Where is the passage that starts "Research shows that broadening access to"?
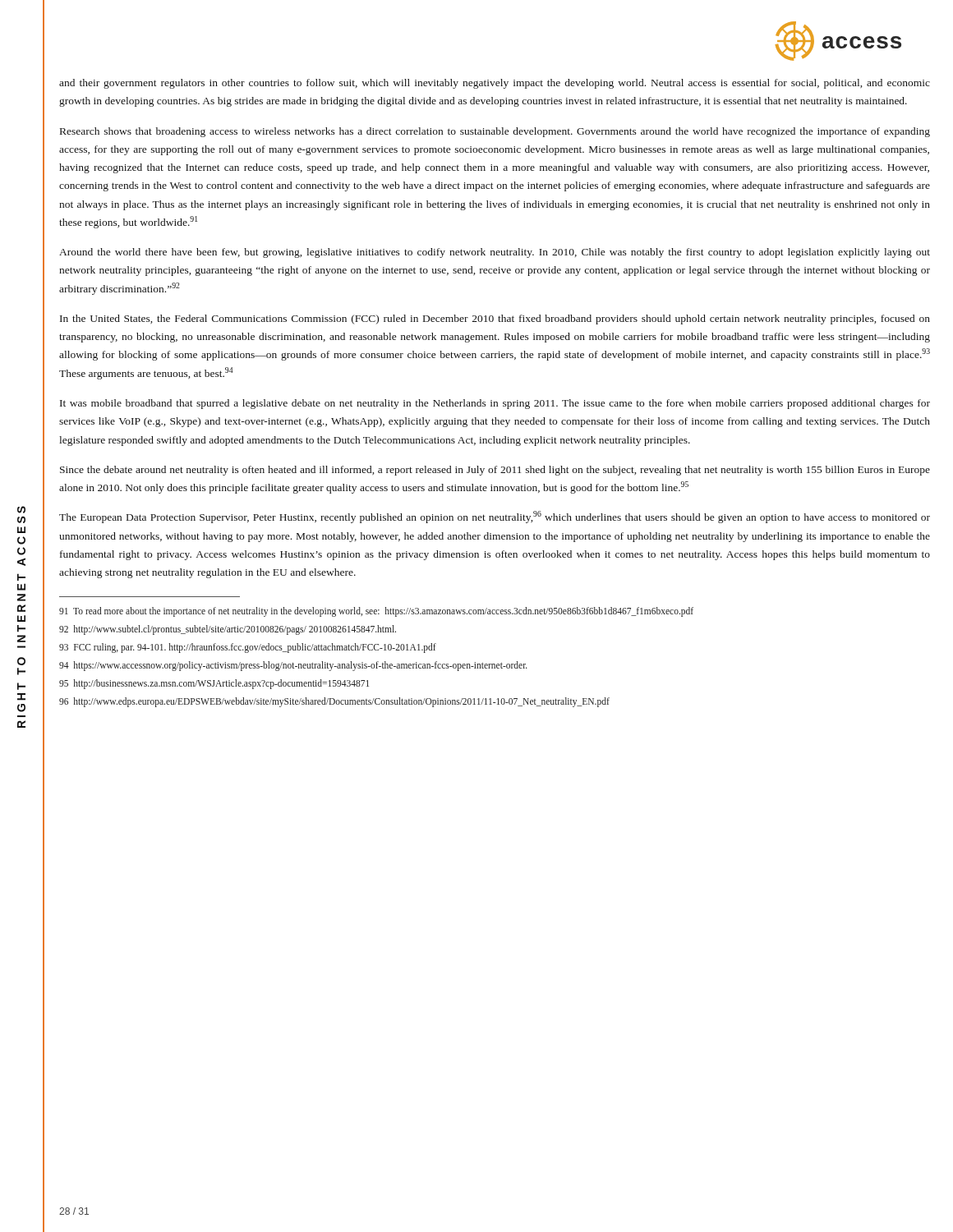The width and height of the screenshot is (953, 1232). 495,177
